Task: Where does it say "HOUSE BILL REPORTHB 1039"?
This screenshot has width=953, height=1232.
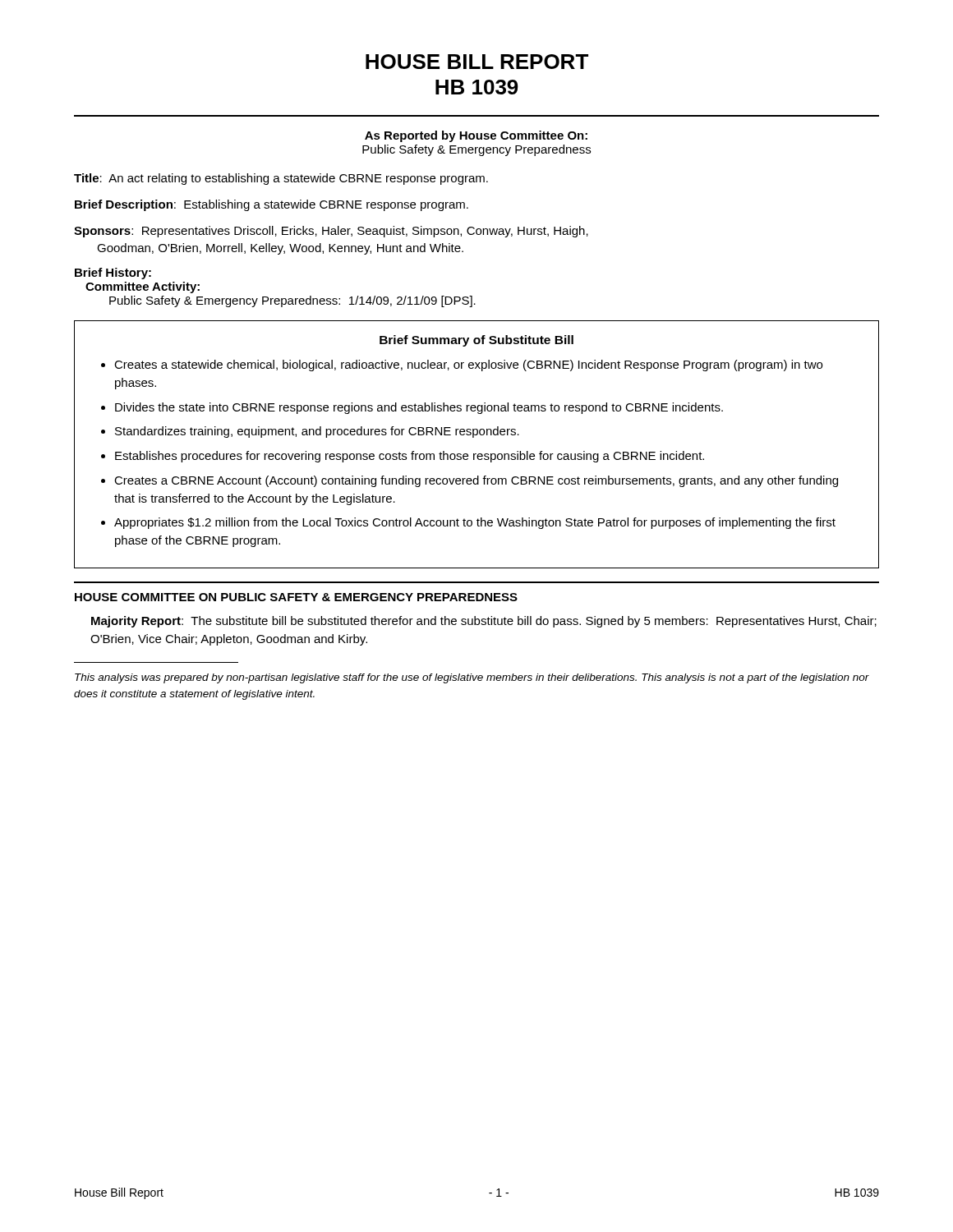Action: pos(476,75)
